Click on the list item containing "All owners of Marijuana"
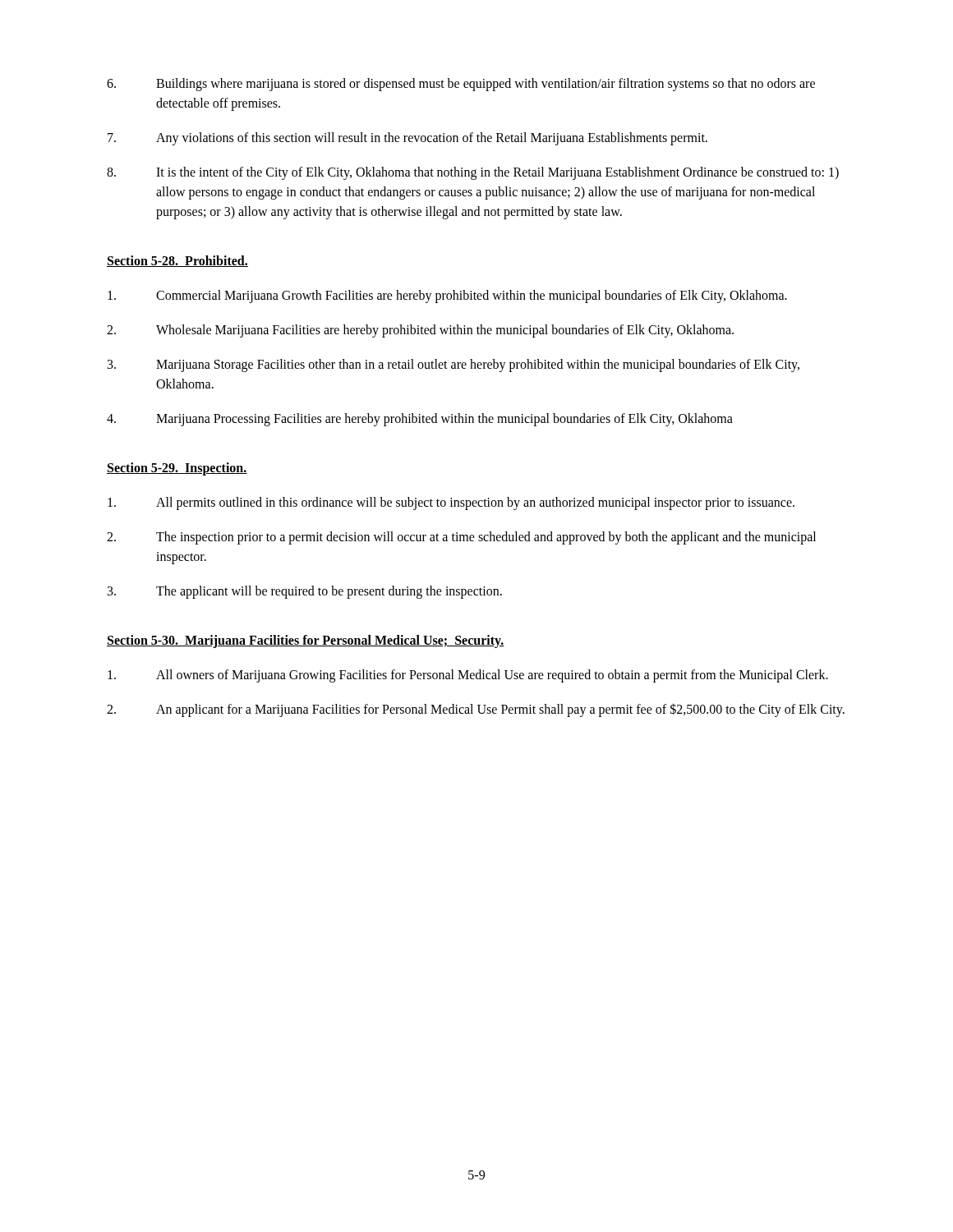 click(x=476, y=675)
